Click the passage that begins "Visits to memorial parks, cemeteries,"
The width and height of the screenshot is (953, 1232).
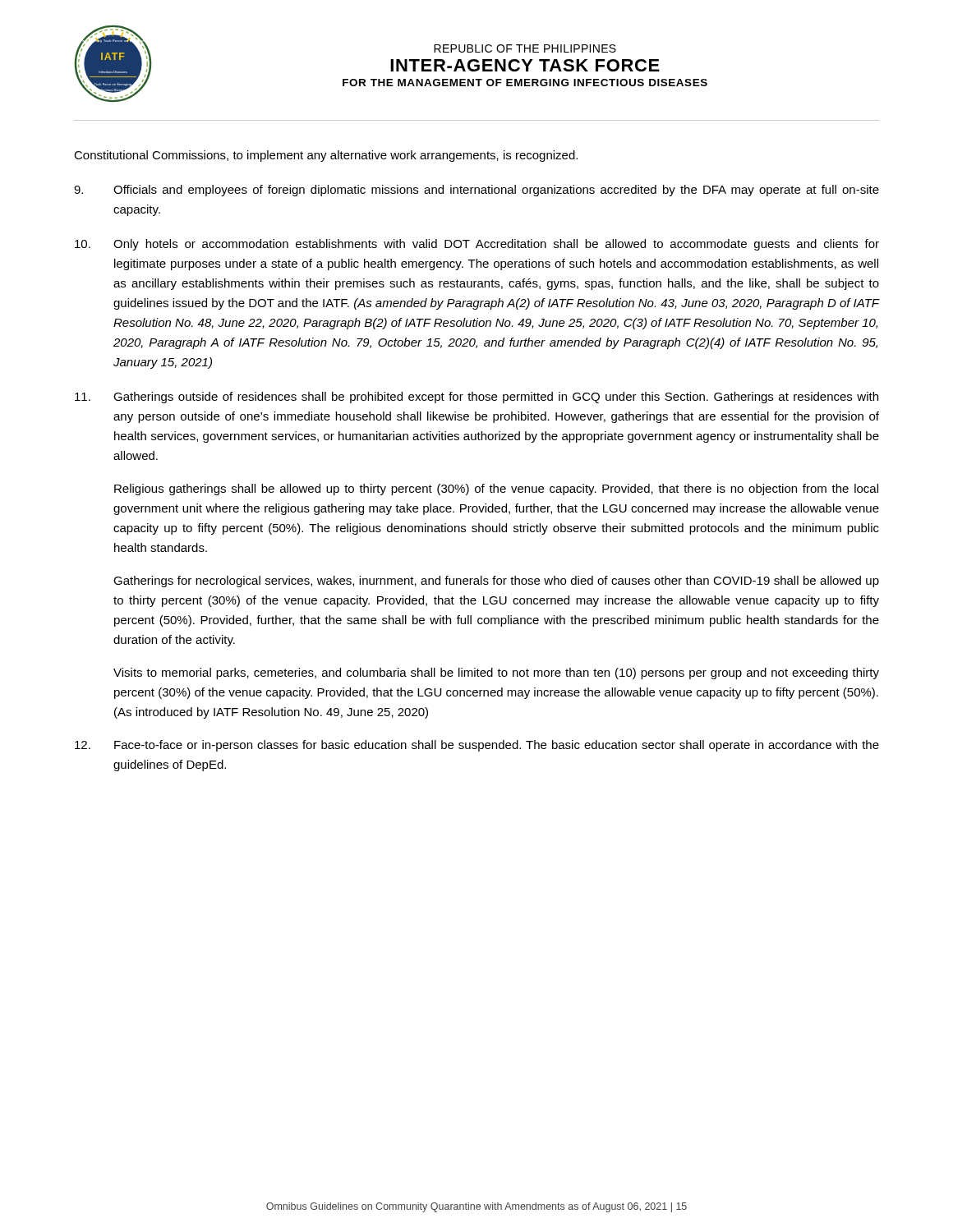496,692
